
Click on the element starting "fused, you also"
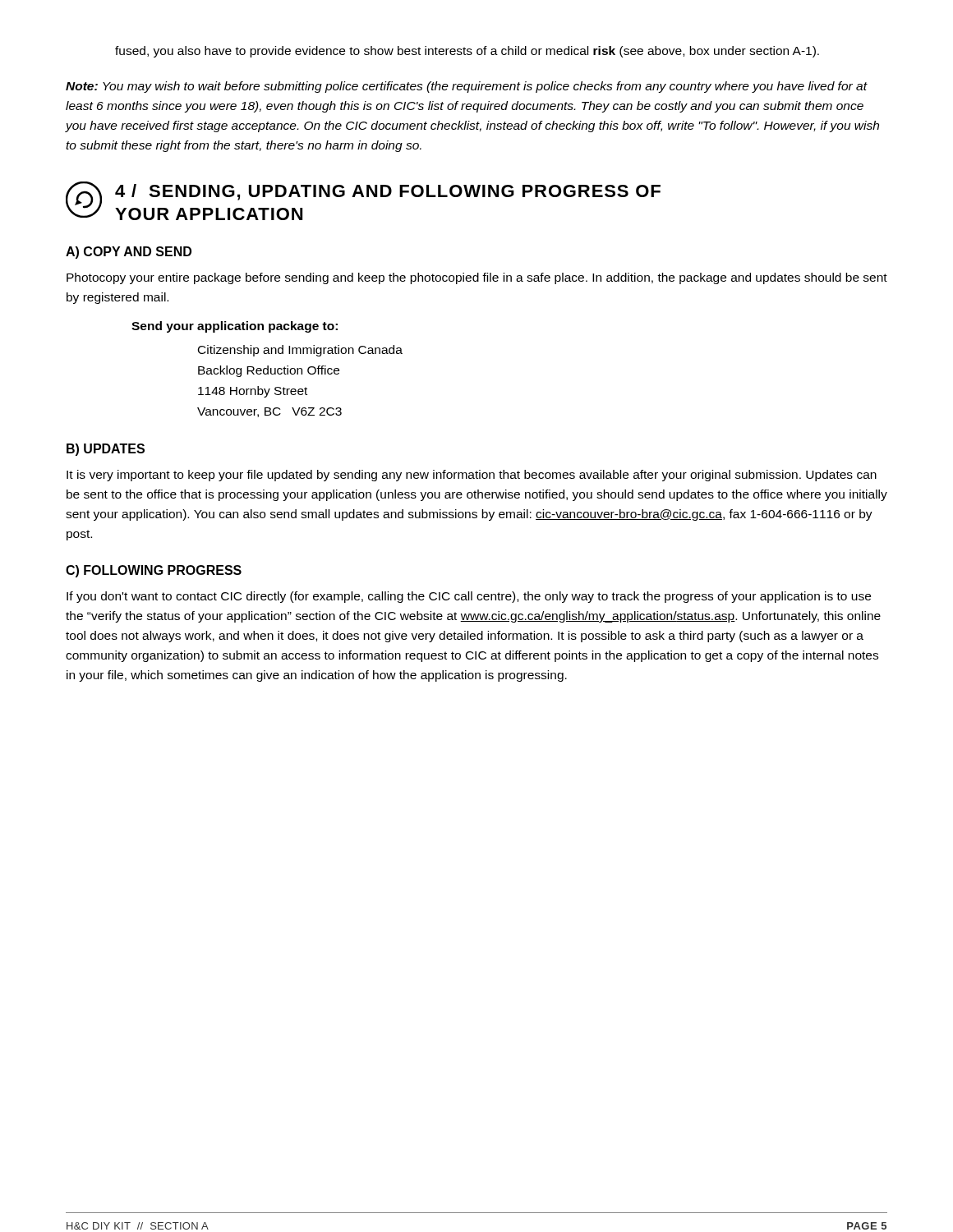coord(468,51)
